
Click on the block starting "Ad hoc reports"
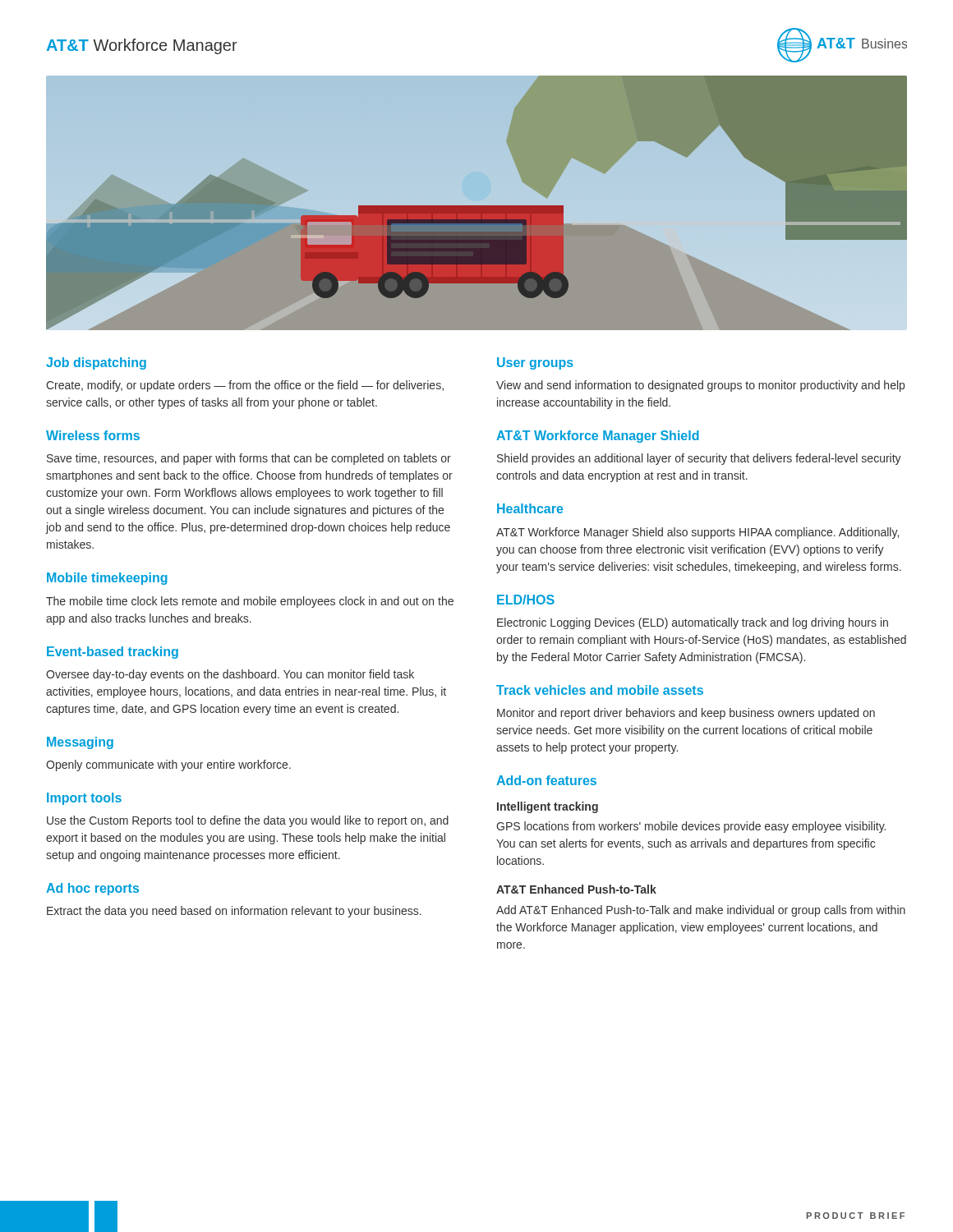[x=93, y=888]
